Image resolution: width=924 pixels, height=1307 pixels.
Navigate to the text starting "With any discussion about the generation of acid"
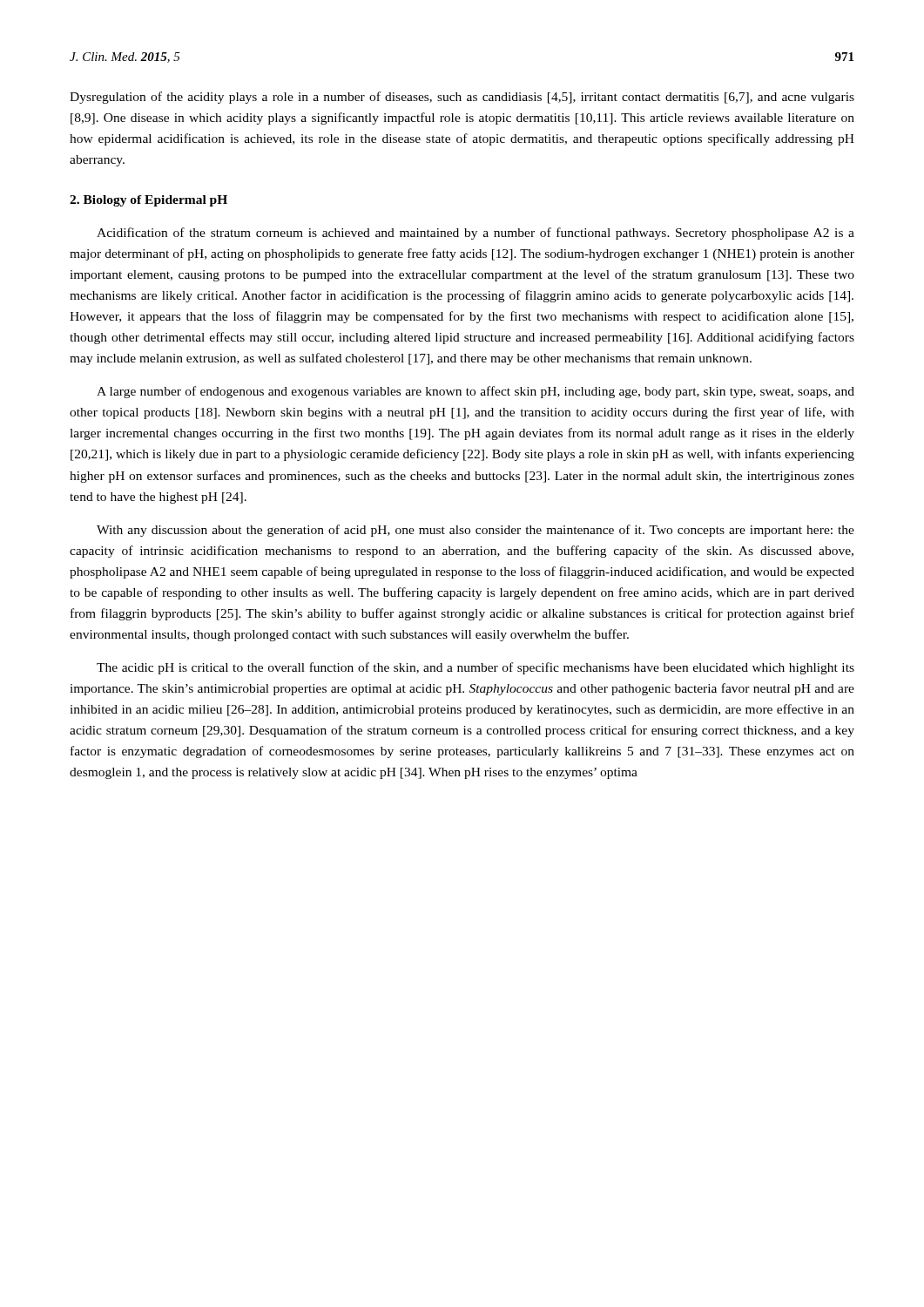462,582
